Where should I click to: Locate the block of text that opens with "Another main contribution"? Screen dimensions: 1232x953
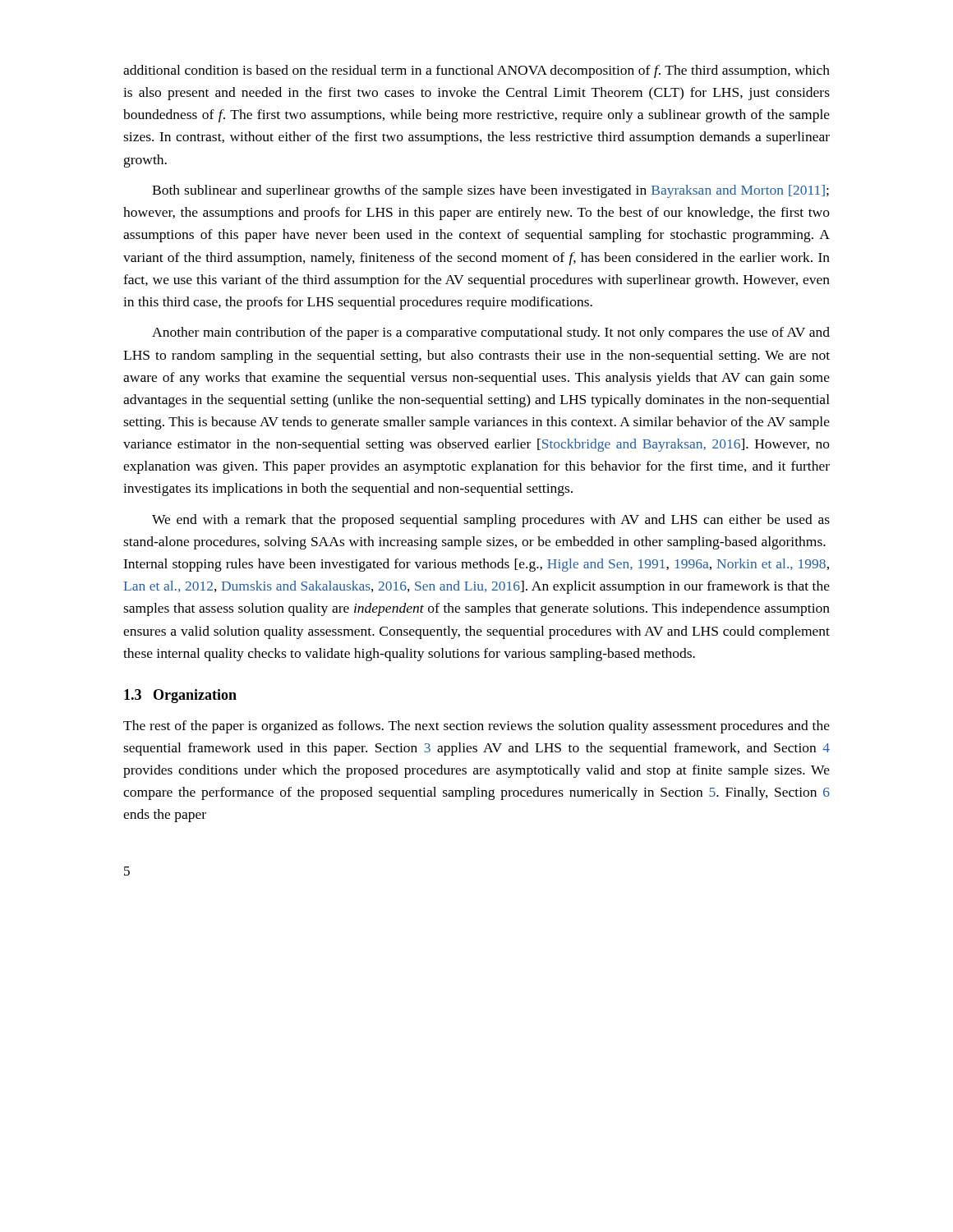(x=476, y=411)
